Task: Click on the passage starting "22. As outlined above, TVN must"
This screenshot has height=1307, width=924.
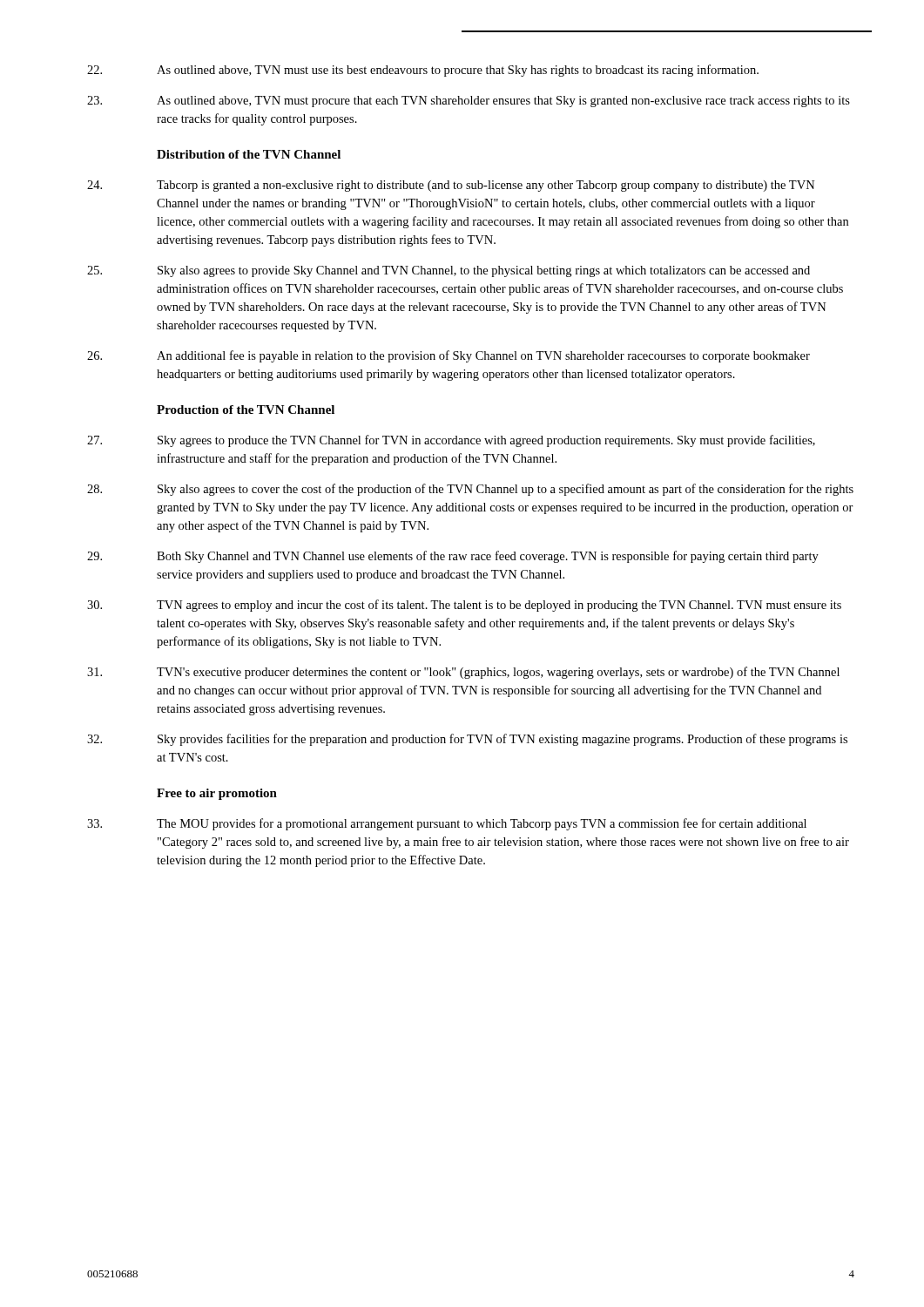Action: (471, 70)
